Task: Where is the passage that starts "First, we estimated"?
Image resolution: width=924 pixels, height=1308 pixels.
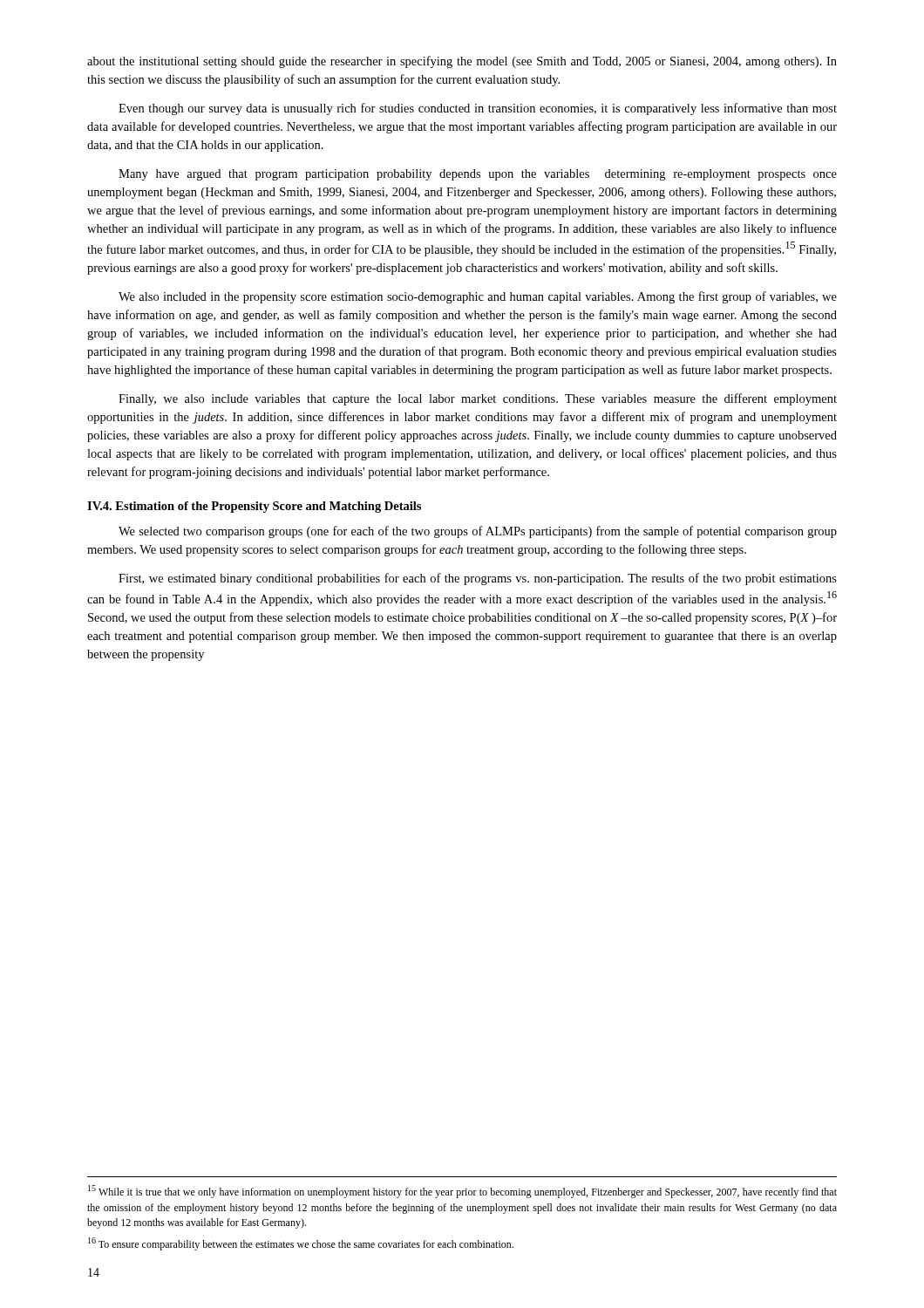Action: (x=462, y=616)
